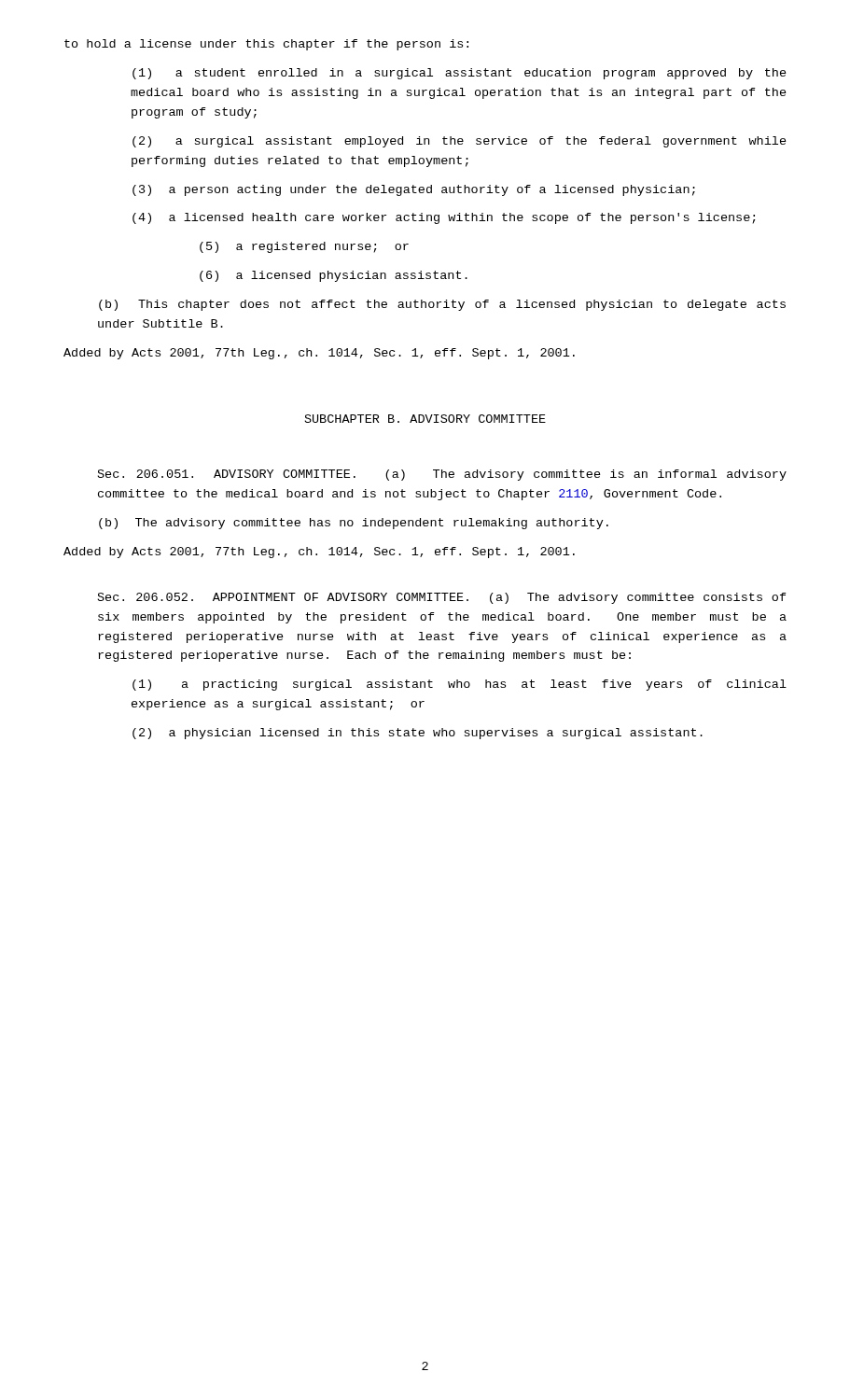Click on the list item that reads "(1) a student enrolled"
The height and width of the screenshot is (1400, 850).
click(x=459, y=93)
